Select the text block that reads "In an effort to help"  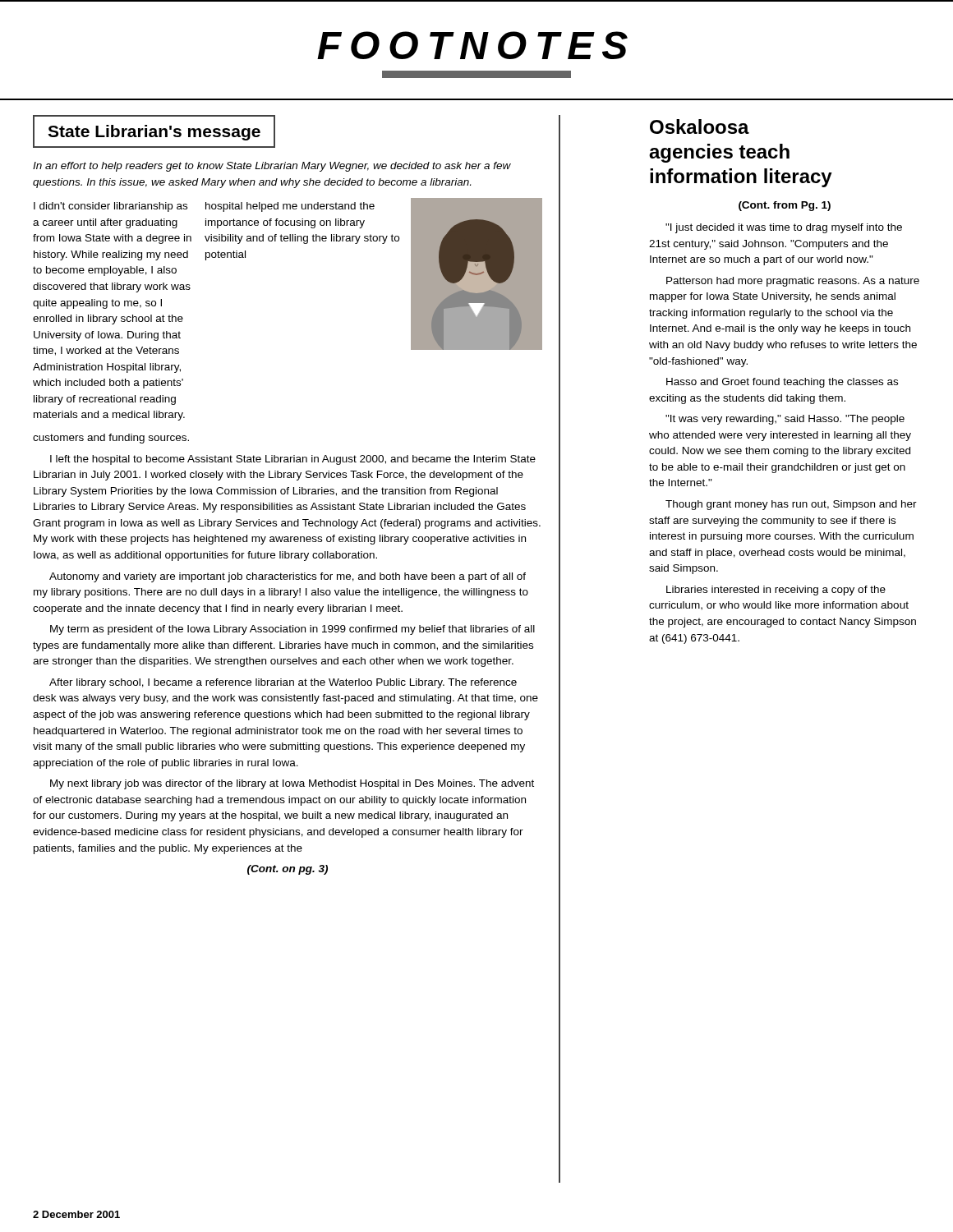point(272,174)
